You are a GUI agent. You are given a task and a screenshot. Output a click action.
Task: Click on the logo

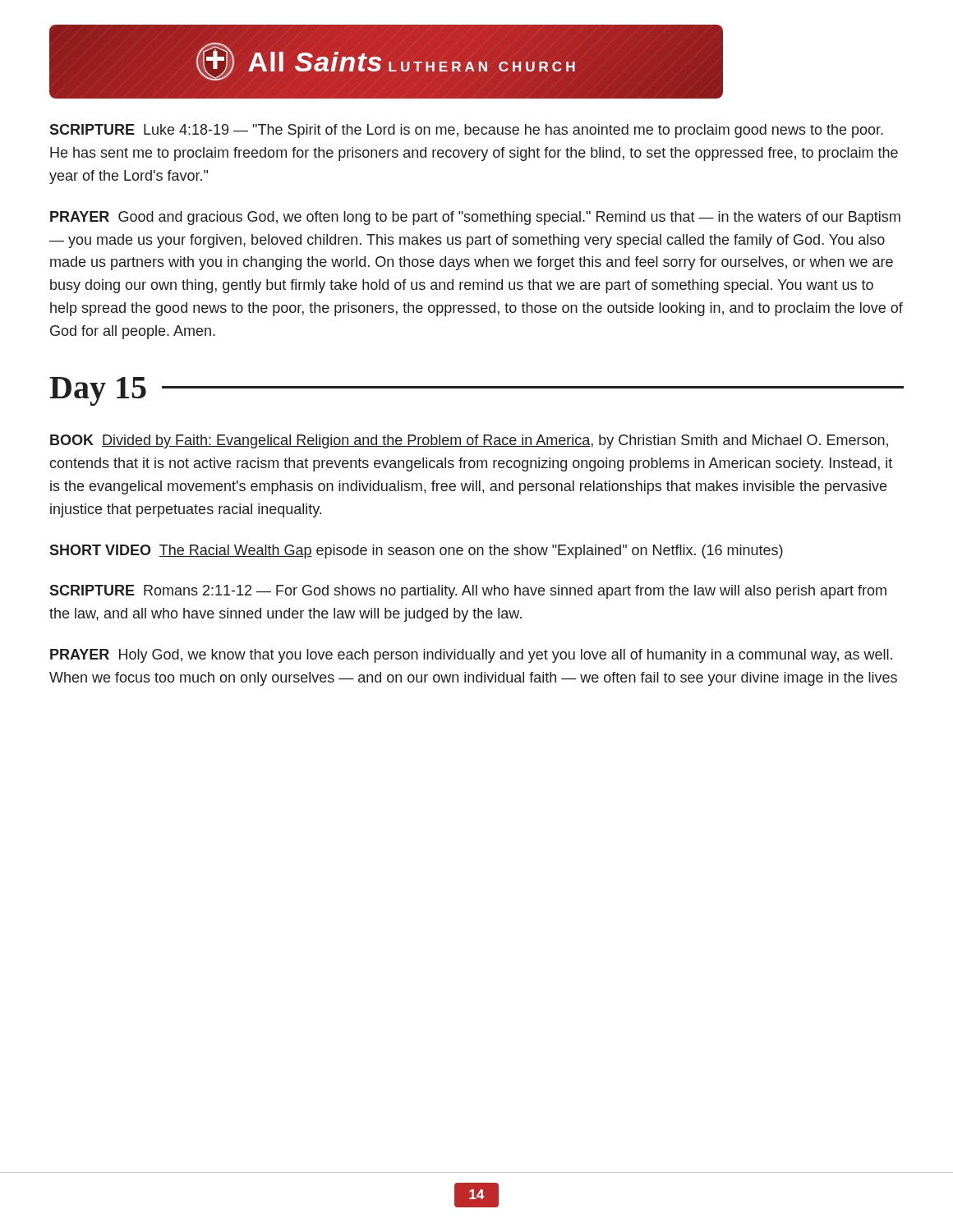tap(386, 62)
